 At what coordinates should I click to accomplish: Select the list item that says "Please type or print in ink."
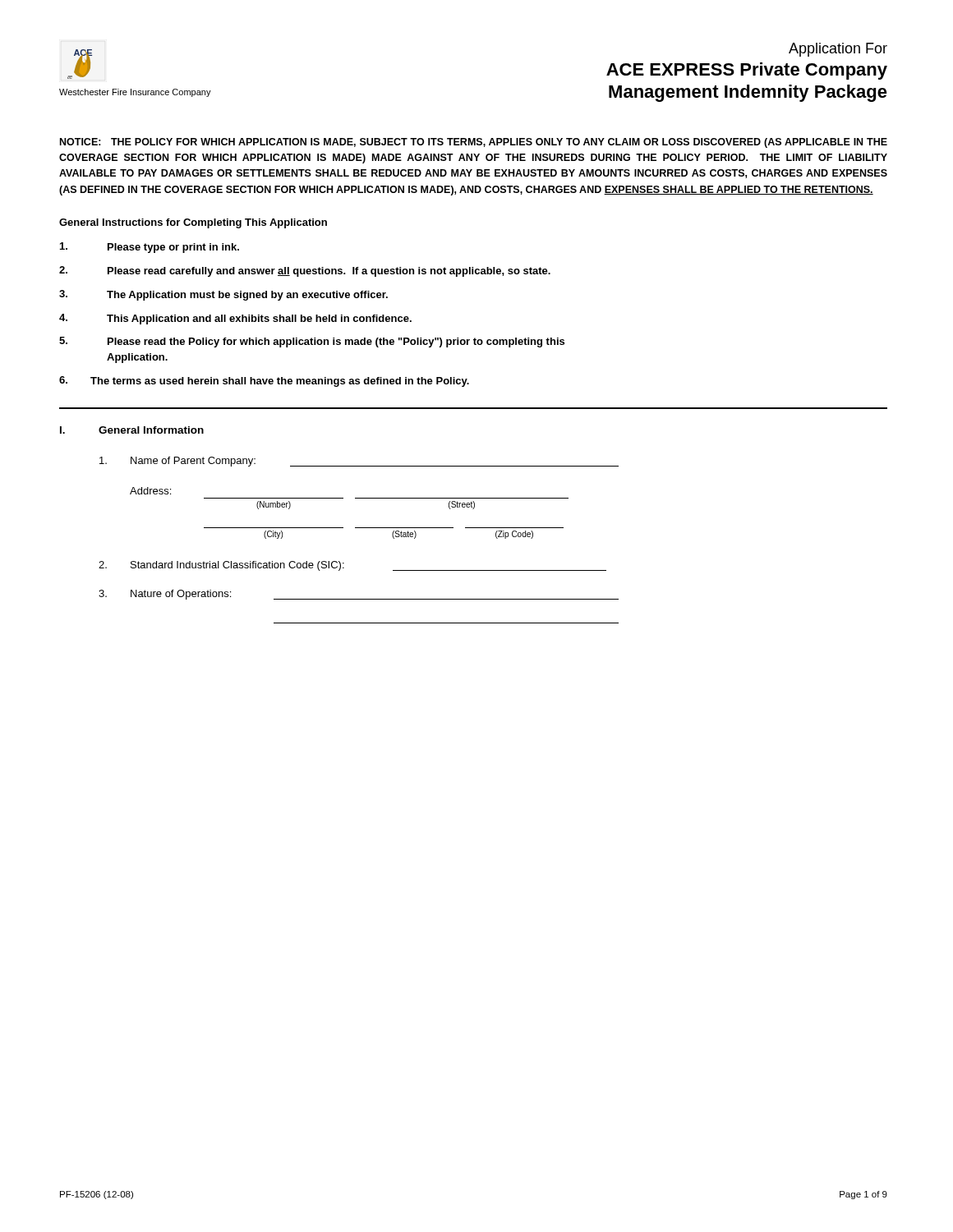tap(150, 248)
